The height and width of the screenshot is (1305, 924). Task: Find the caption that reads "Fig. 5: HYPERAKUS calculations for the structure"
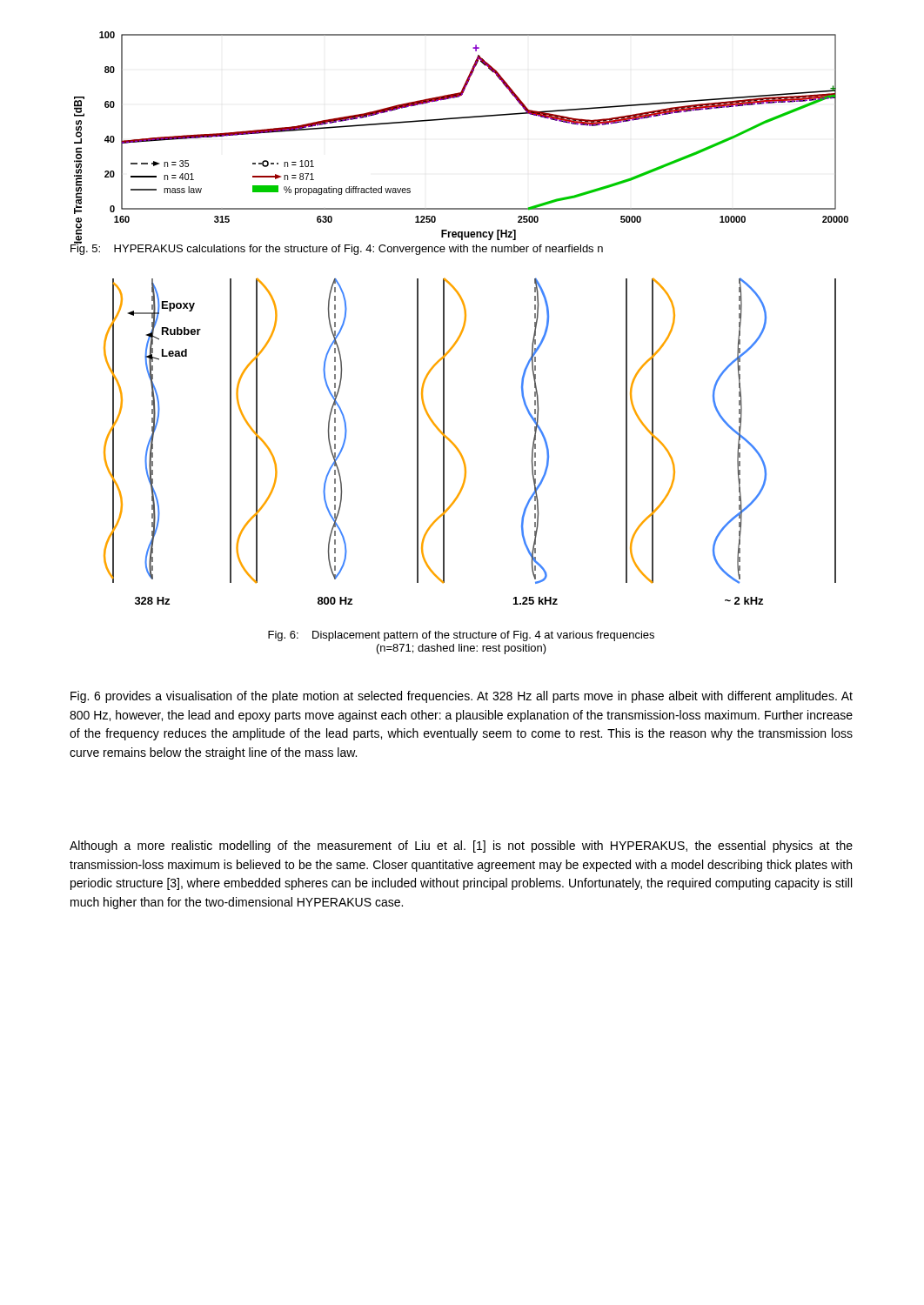[x=336, y=248]
